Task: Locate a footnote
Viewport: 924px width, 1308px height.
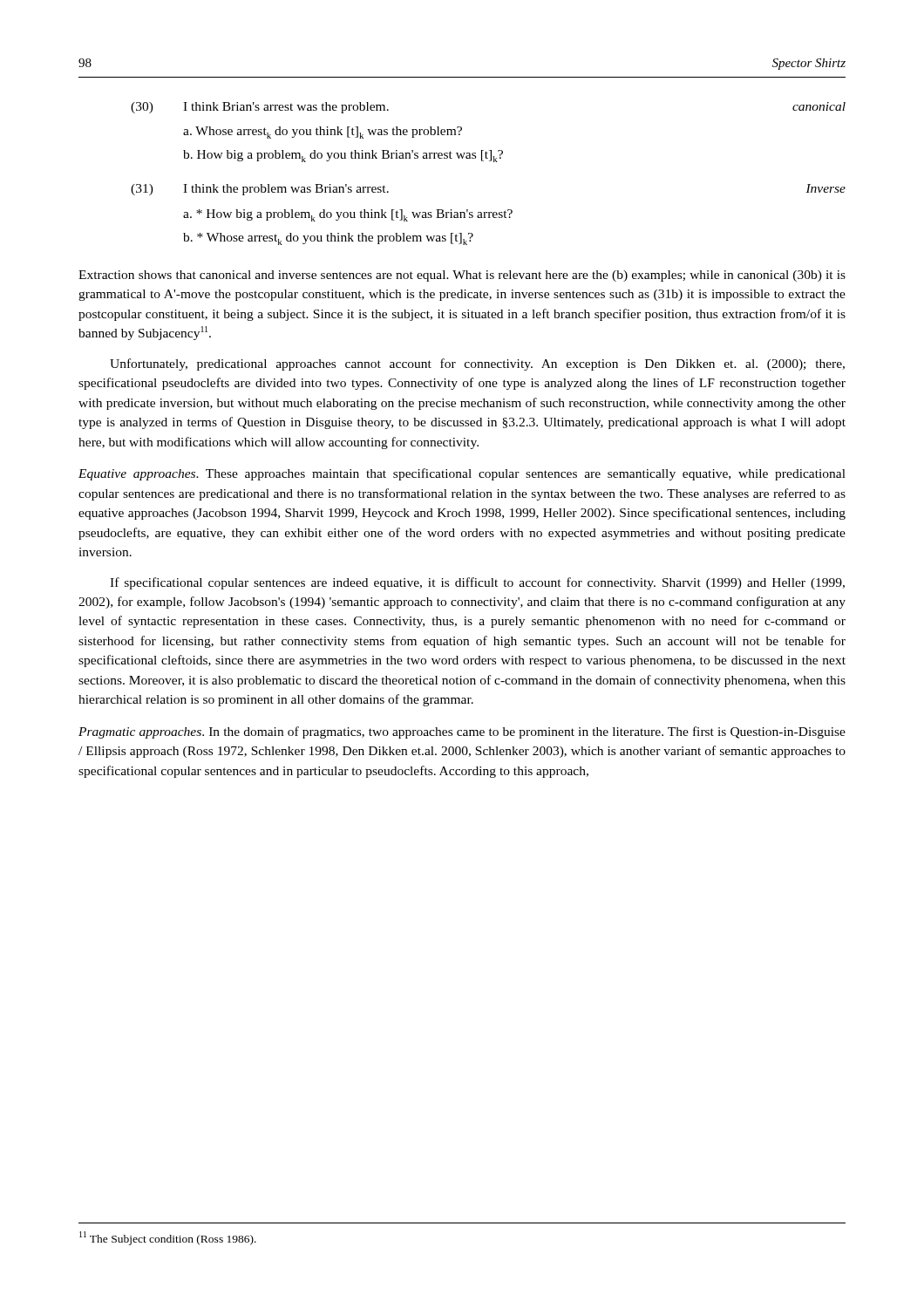Action: tap(168, 1237)
